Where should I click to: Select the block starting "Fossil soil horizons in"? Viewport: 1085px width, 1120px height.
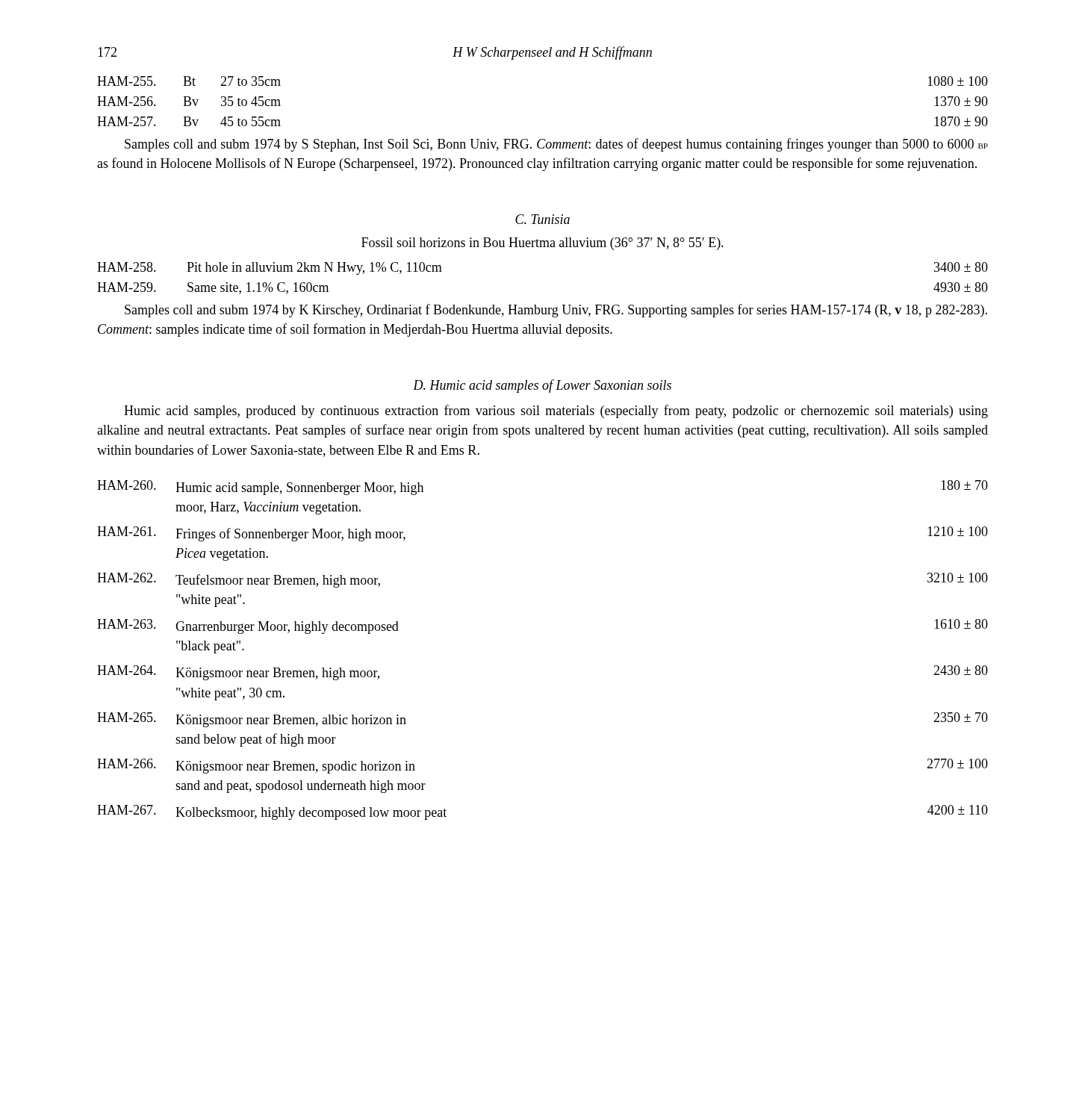(x=542, y=243)
